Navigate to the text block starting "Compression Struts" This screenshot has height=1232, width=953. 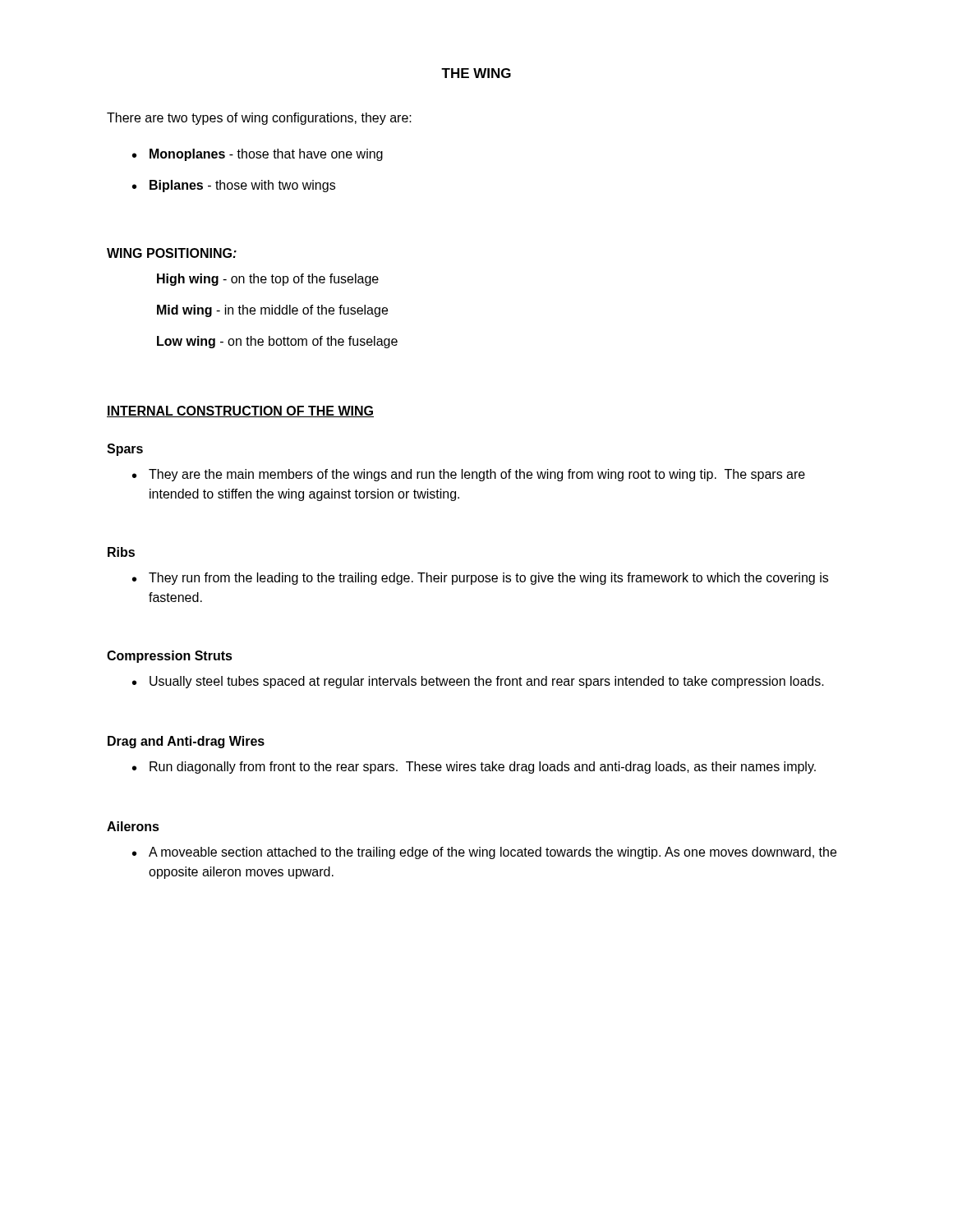click(x=170, y=656)
